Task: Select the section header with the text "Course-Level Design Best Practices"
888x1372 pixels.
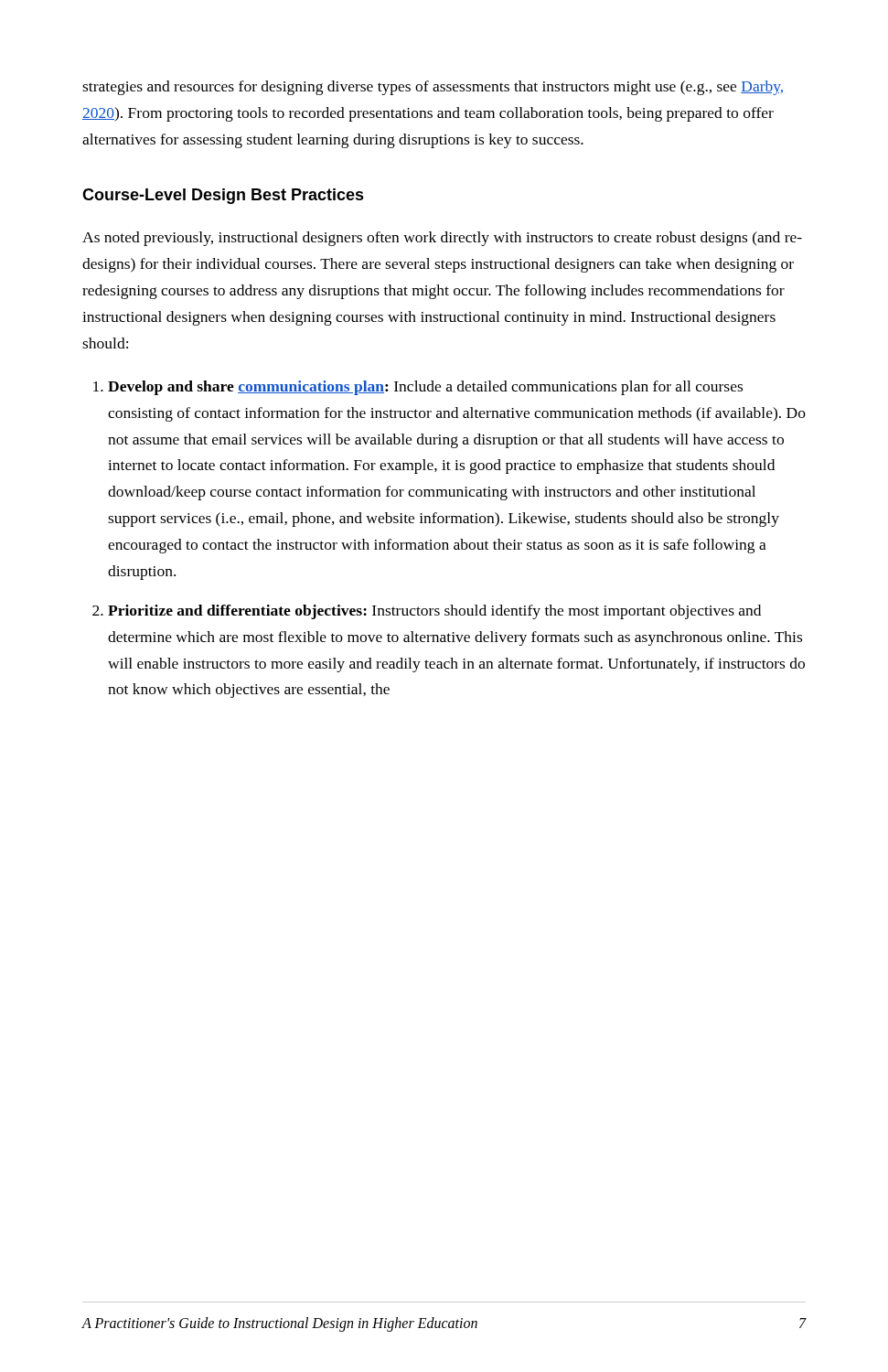Action: 223,194
